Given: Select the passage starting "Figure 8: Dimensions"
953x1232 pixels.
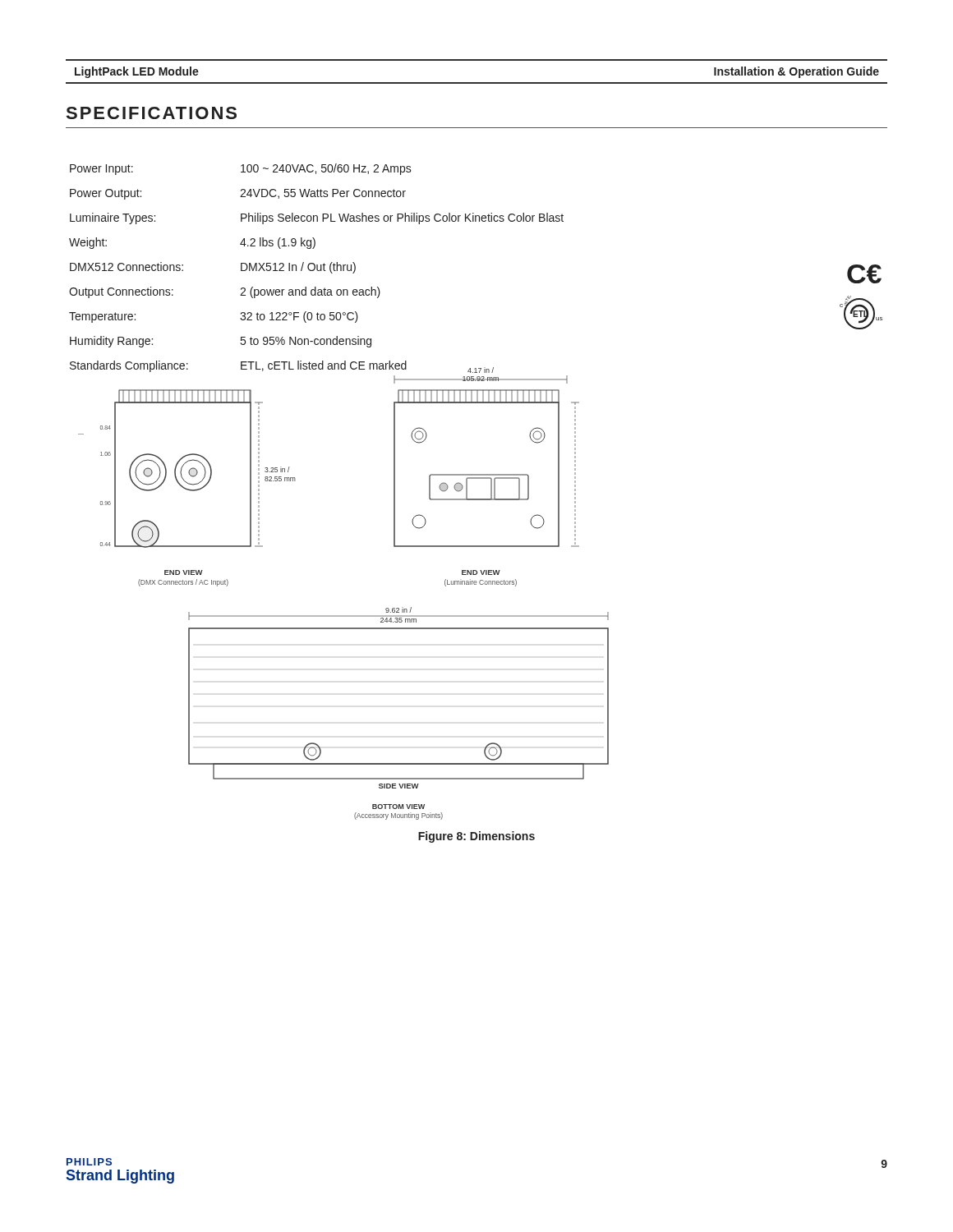Looking at the screenshot, I should click(476, 836).
